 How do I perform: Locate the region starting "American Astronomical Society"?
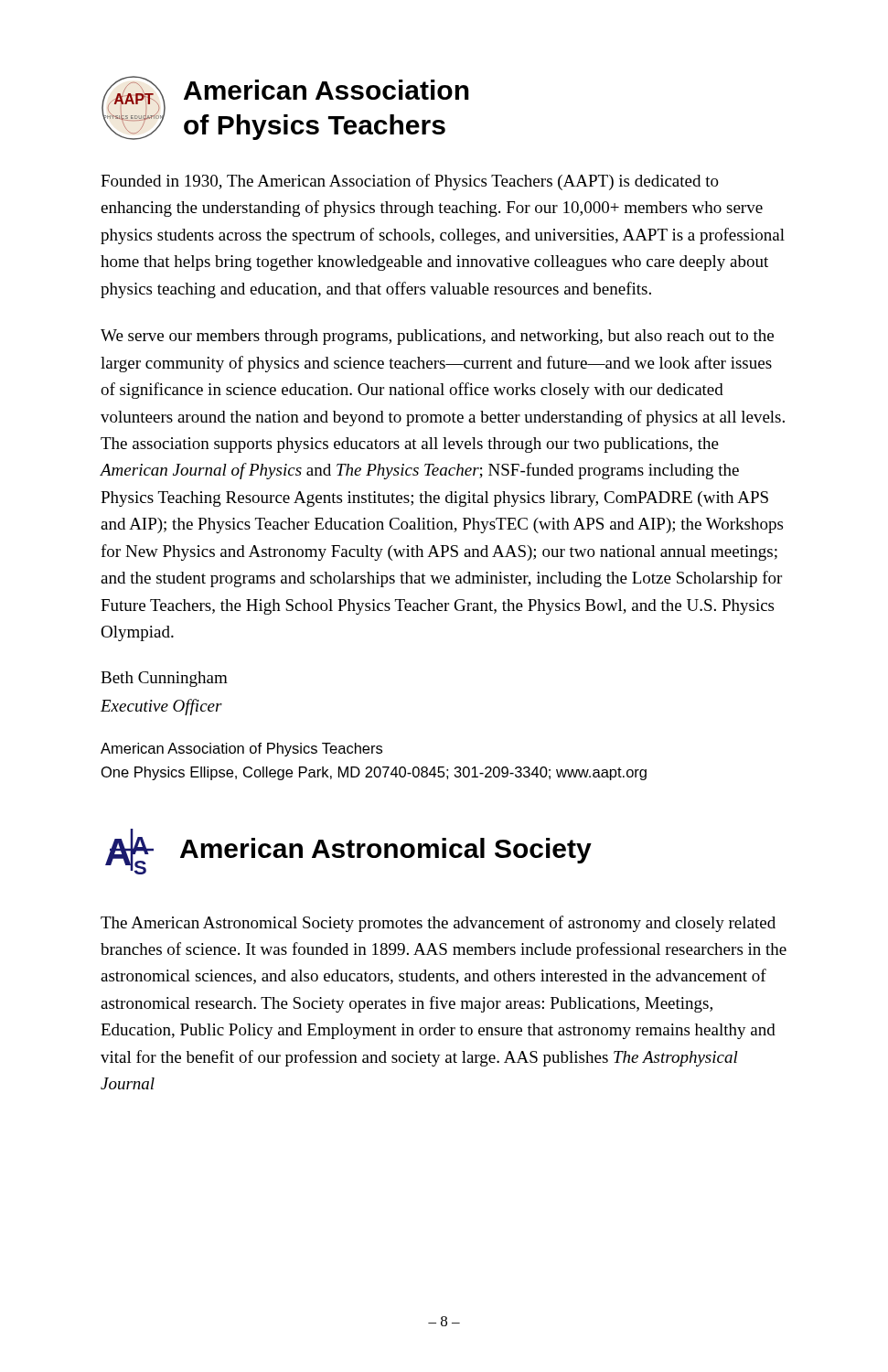(385, 848)
